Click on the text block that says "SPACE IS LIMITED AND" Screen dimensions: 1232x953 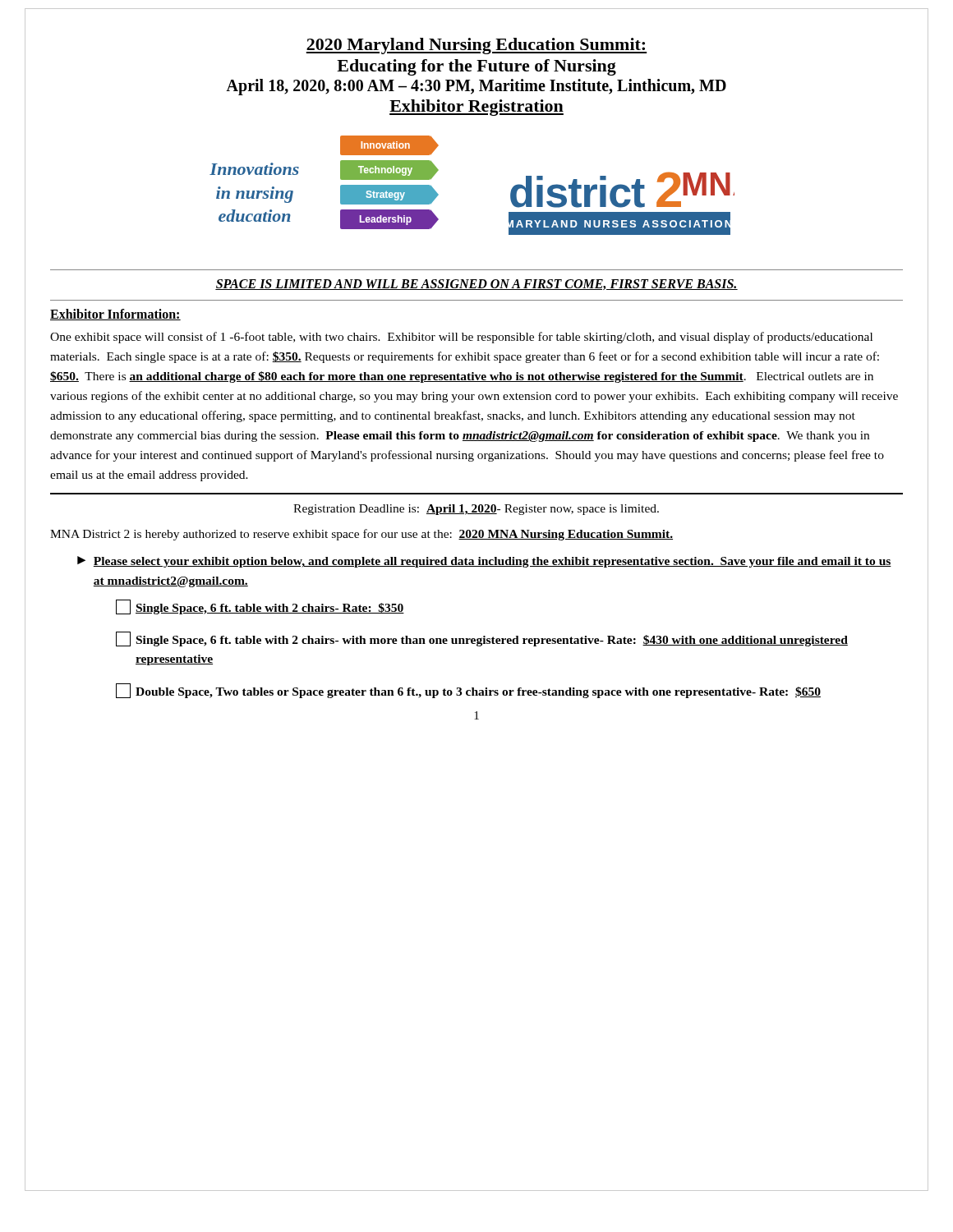coord(476,284)
